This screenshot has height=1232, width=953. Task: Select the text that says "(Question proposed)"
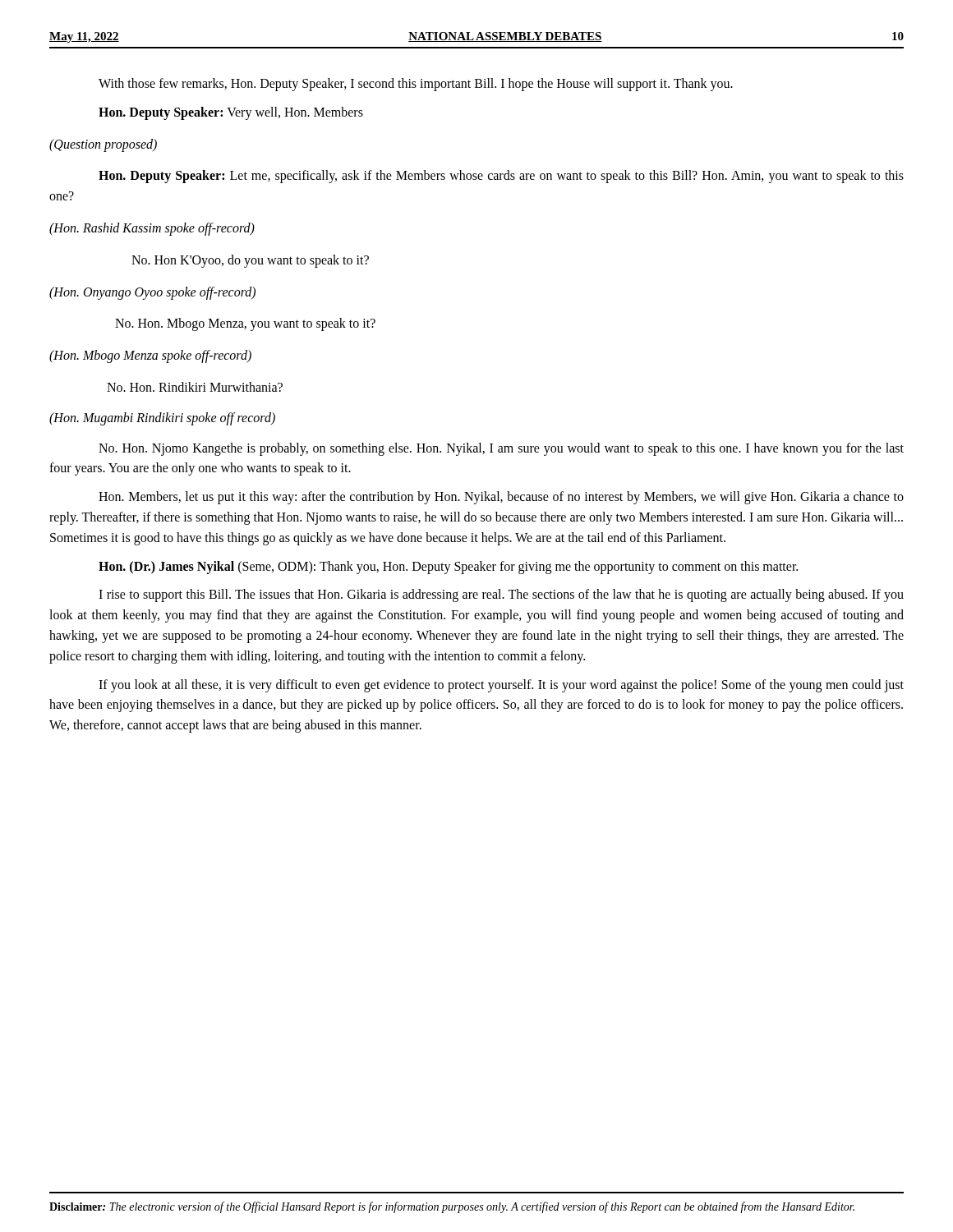click(x=103, y=145)
